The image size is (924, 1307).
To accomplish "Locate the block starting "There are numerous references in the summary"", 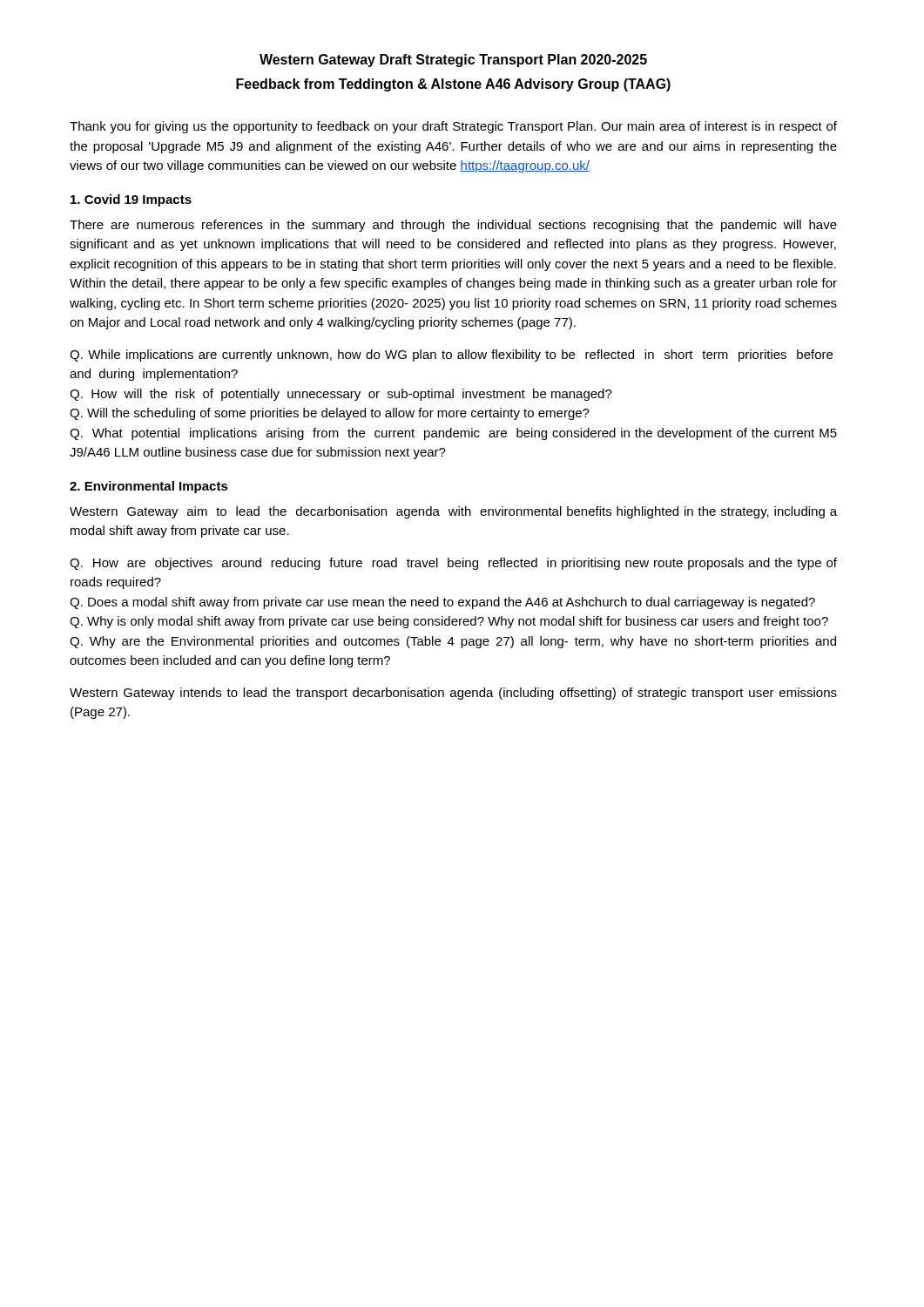I will click(453, 273).
